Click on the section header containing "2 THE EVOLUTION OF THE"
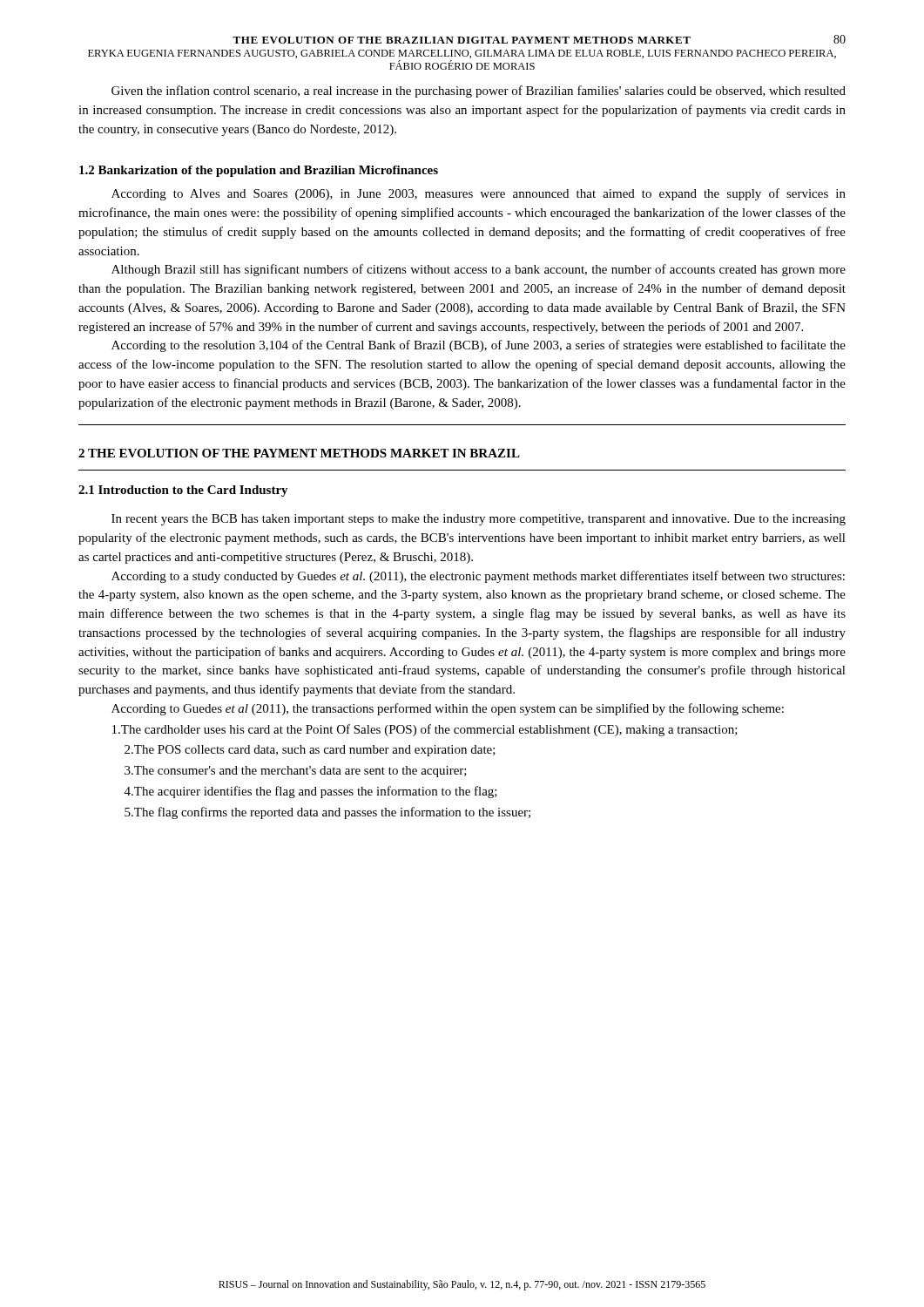 [x=299, y=453]
